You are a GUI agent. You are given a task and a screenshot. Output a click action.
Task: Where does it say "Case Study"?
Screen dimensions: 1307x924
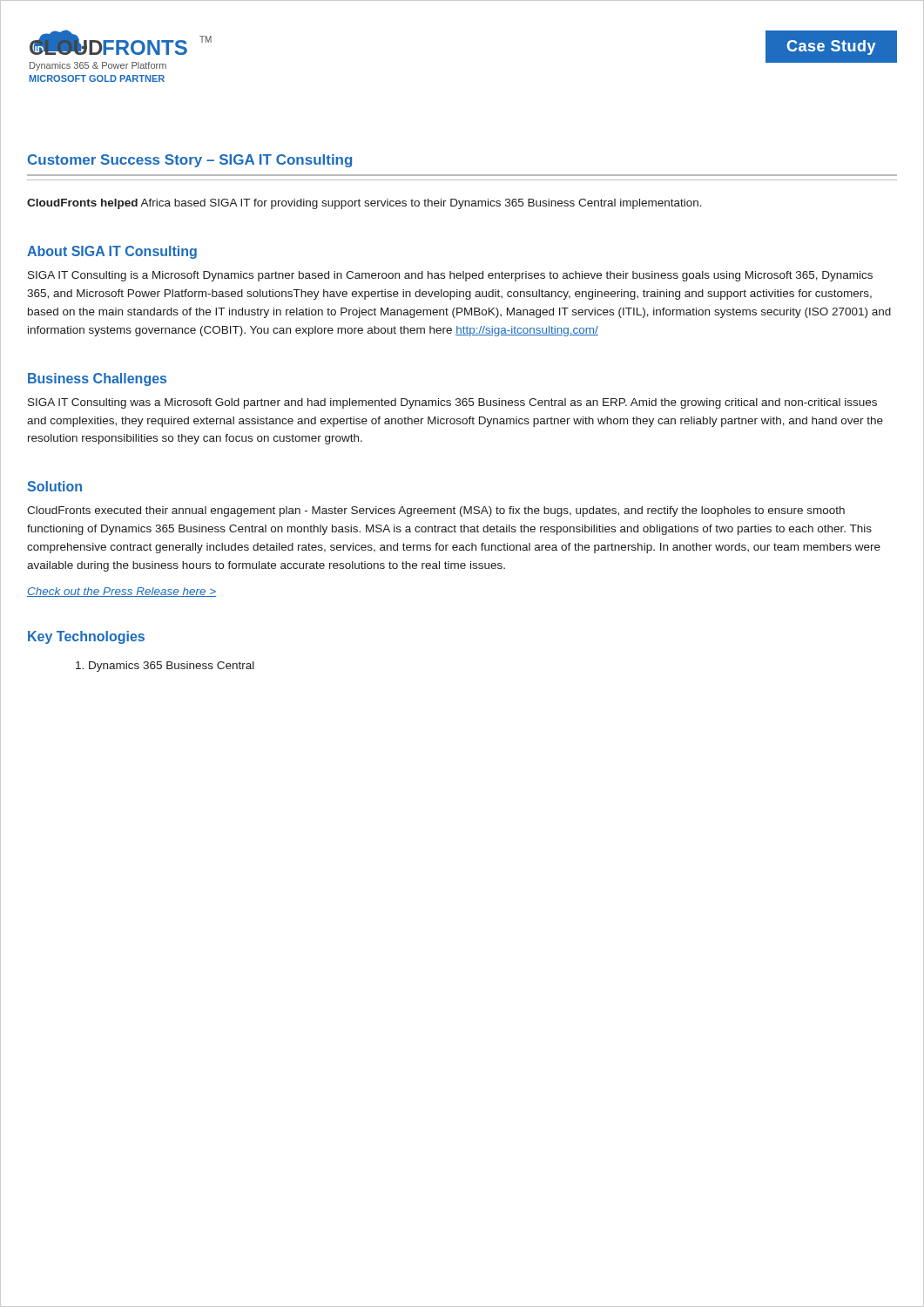click(831, 46)
